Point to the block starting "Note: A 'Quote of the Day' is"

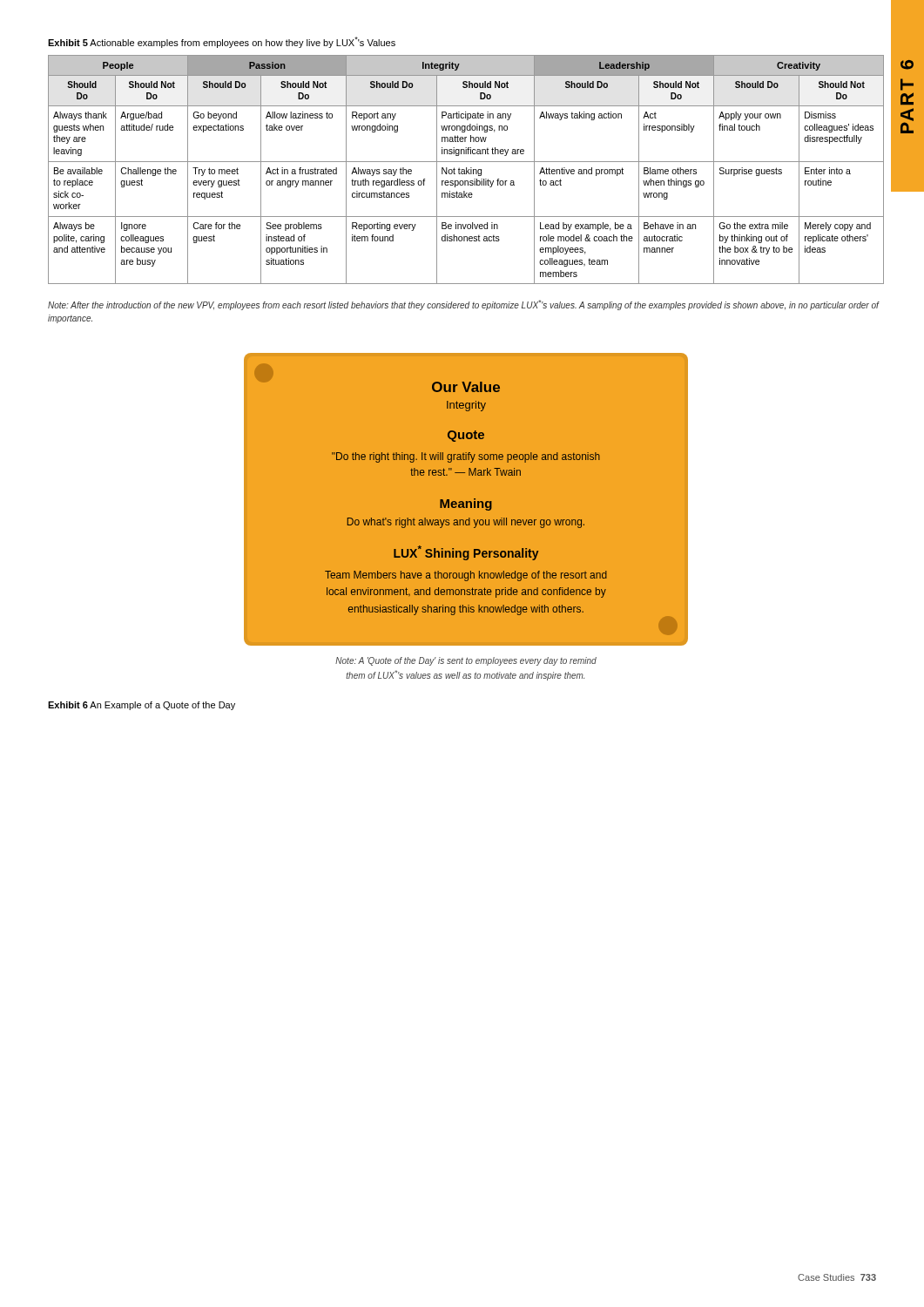[x=466, y=668]
